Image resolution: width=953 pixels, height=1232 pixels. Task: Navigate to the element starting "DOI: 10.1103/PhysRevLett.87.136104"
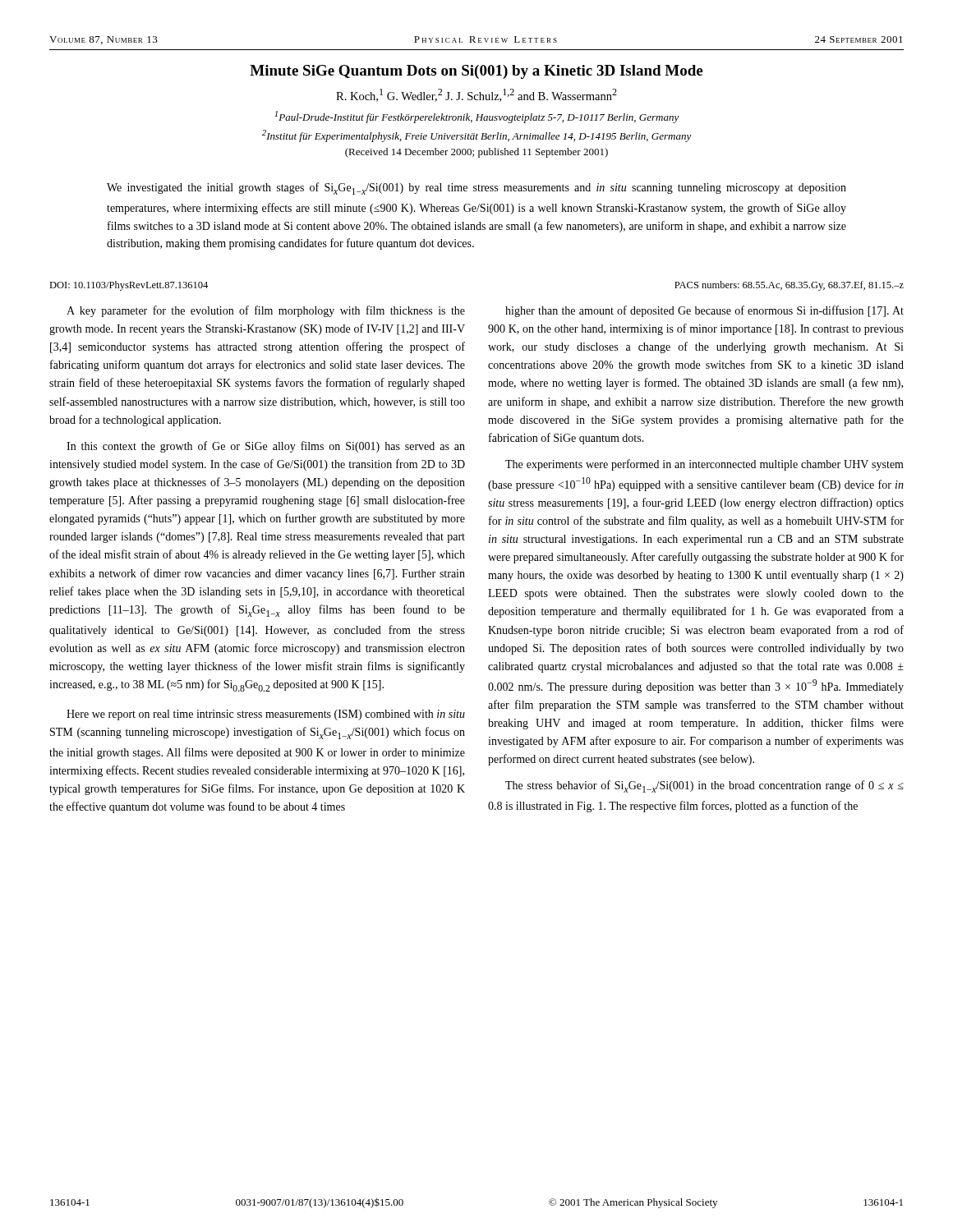pyautogui.click(x=129, y=285)
